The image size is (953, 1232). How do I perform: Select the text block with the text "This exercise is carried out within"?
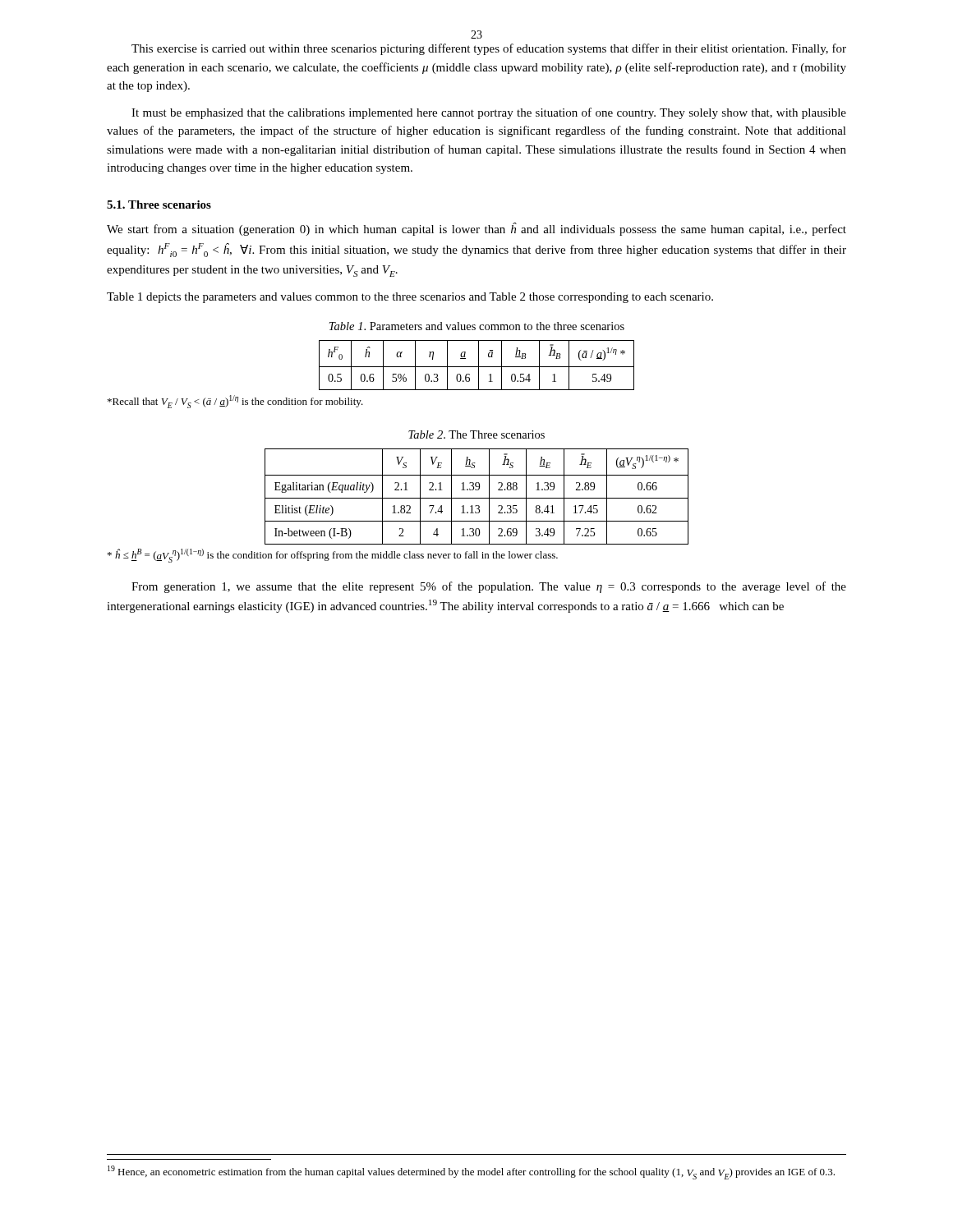(x=476, y=67)
